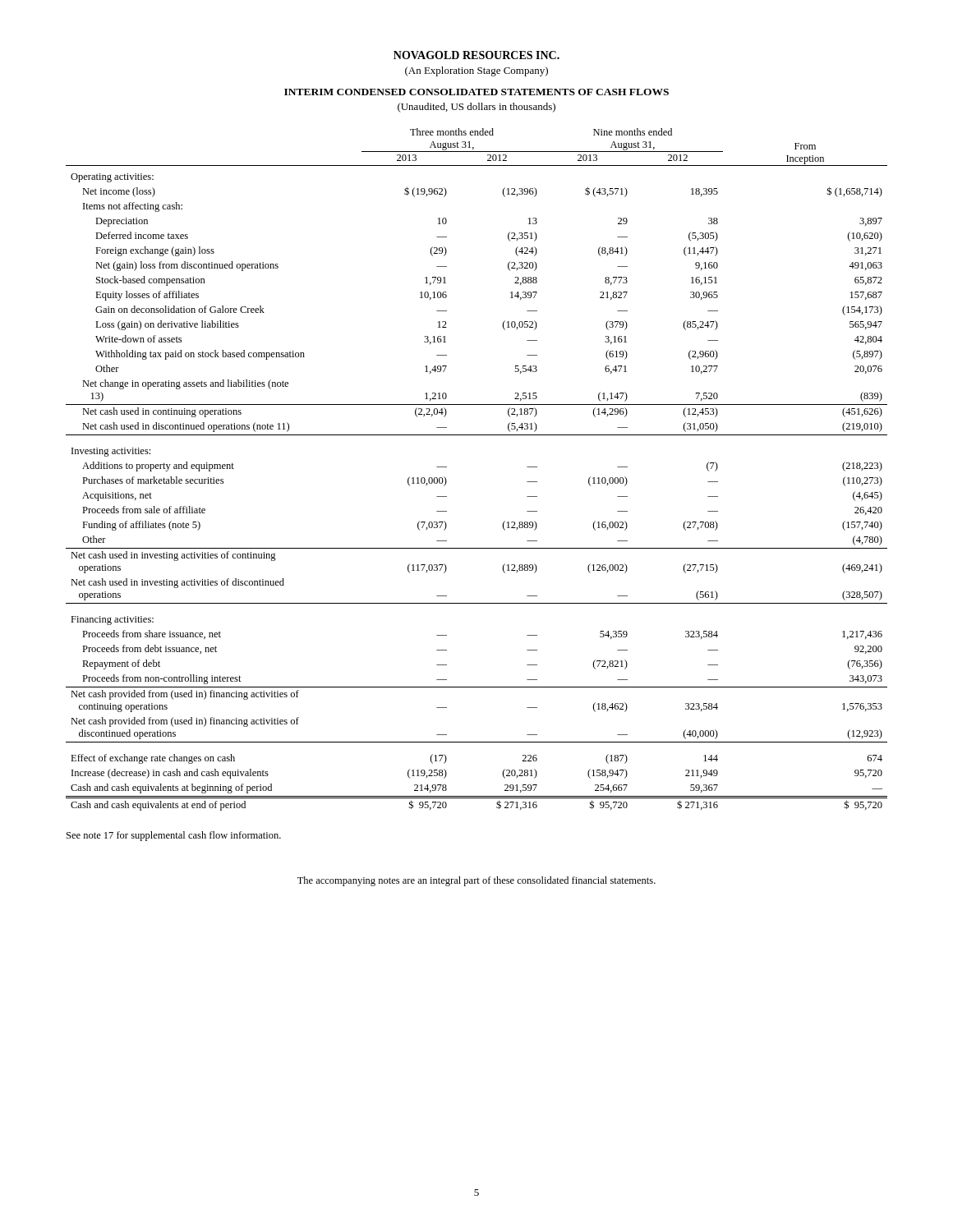Point to the text starting "INTERIM CONDENSED CONSOLIDATED STATEMENTS OF"
953x1232 pixels.
[476, 92]
